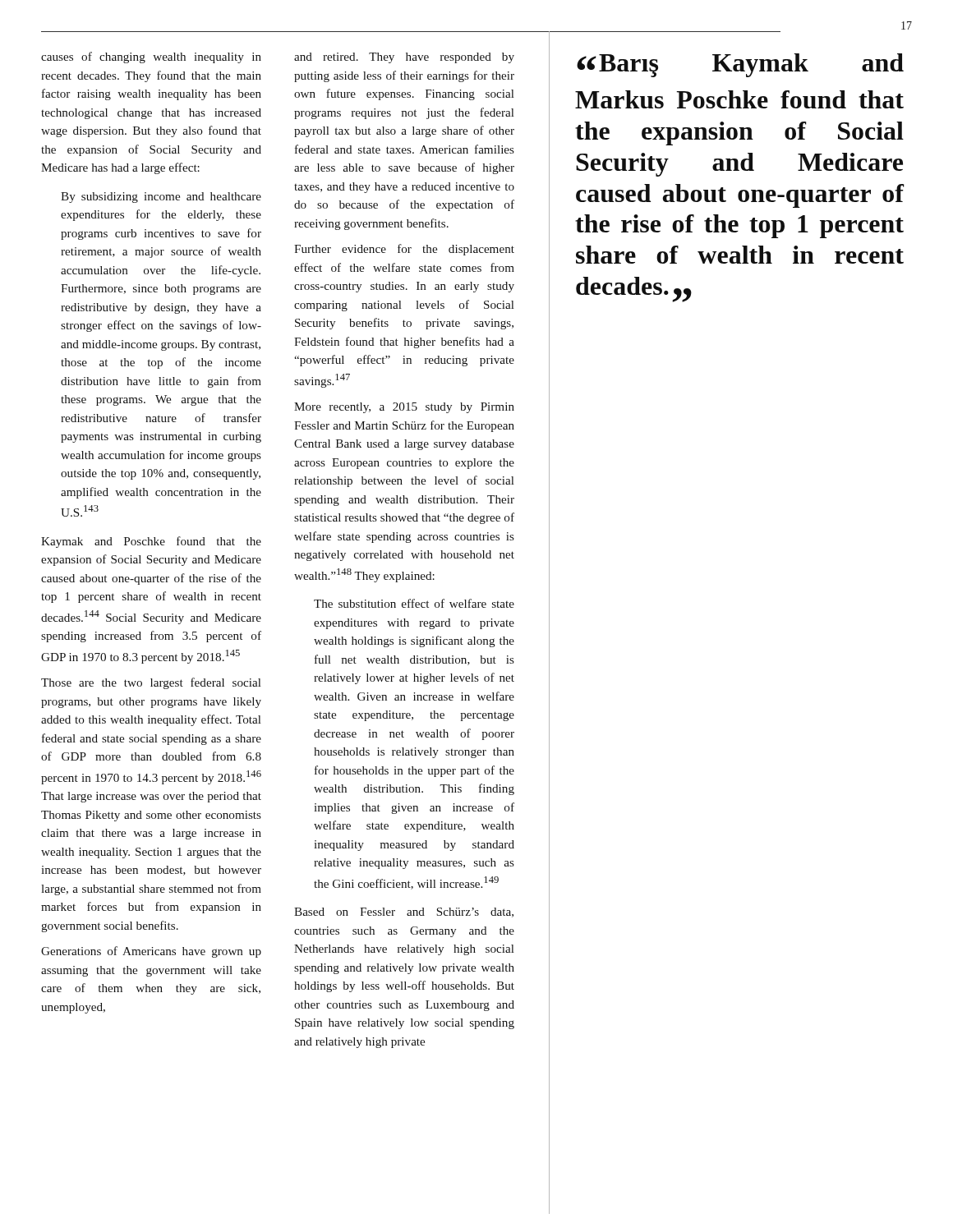Screen dimensions: 1232x953
Task: Locate the text block starting "causes of changing wealth"
Action: pos(151,112)
